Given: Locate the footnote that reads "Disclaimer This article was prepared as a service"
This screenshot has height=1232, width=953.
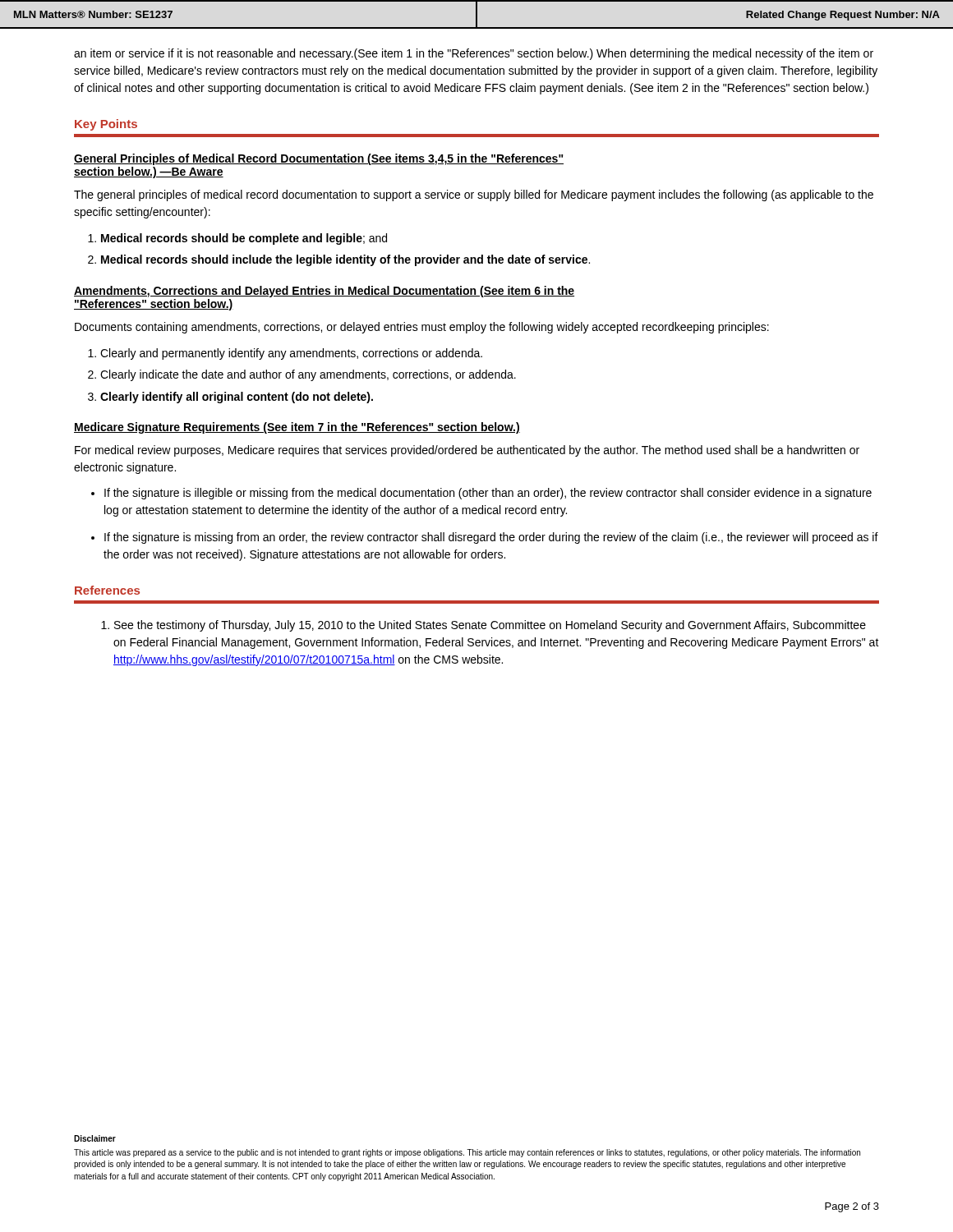Looking at the screenshot, I should point(476,1157).
